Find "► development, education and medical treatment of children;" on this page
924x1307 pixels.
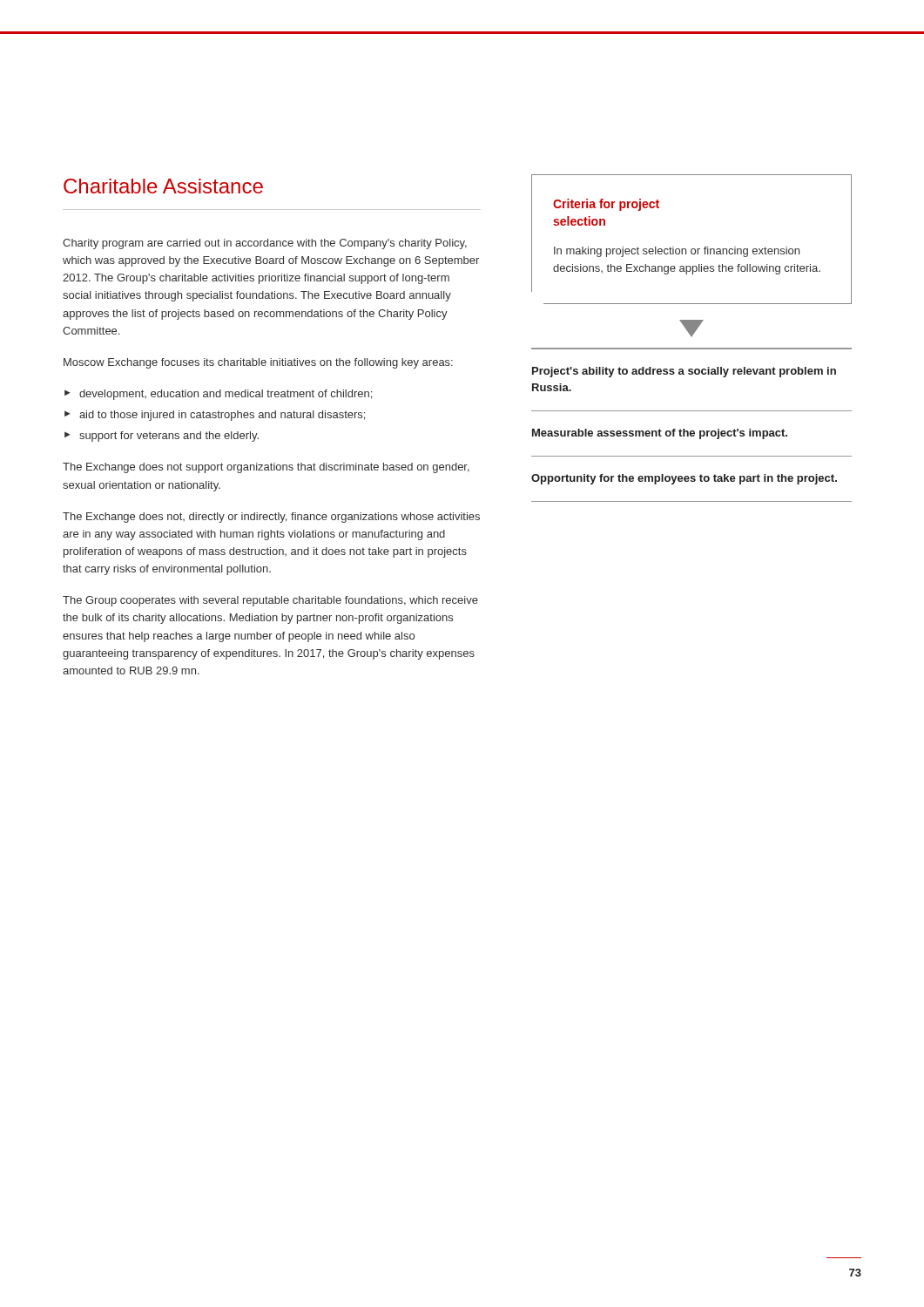(272, 394)
